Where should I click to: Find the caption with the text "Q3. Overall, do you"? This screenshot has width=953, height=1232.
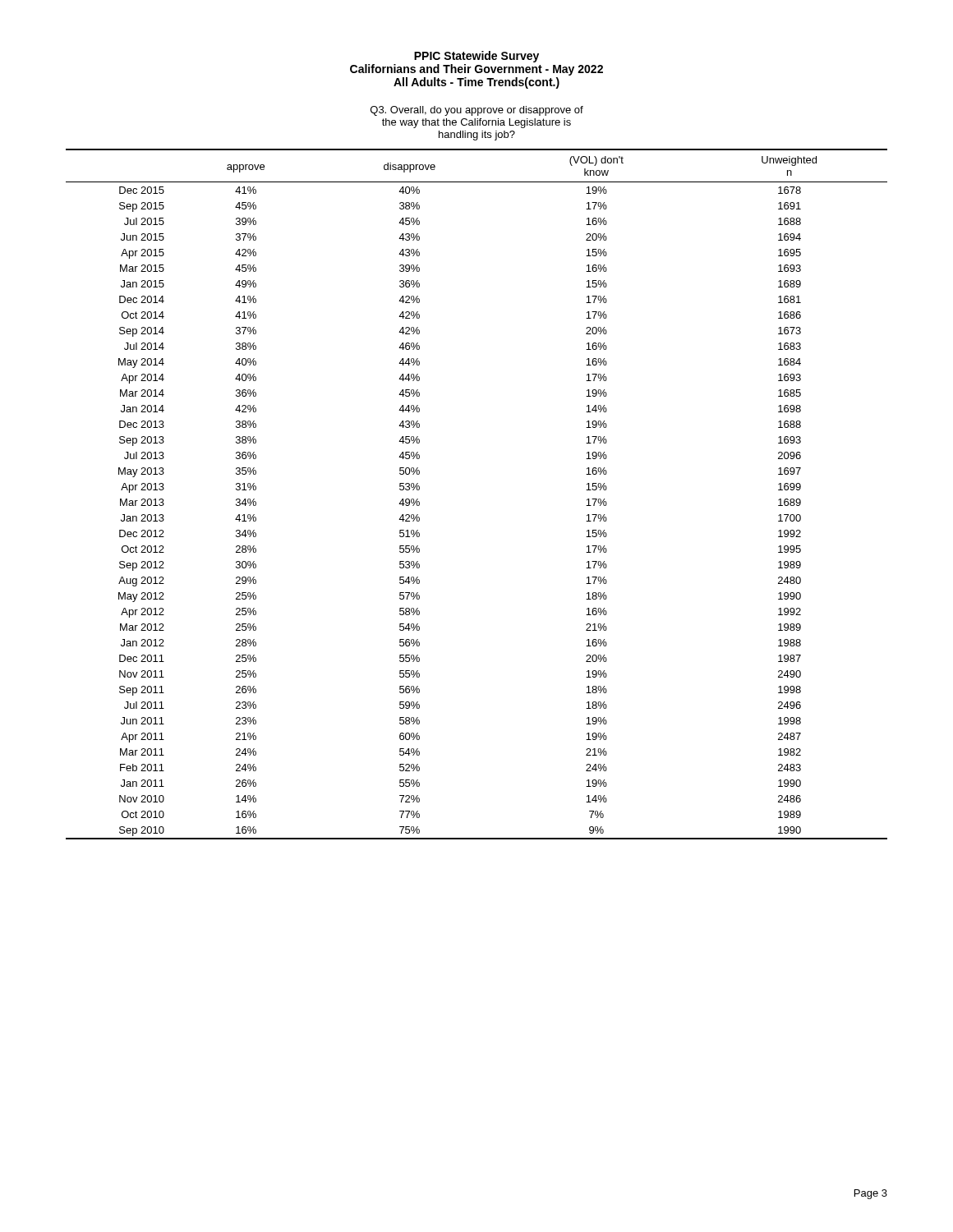tap(476, 122)
